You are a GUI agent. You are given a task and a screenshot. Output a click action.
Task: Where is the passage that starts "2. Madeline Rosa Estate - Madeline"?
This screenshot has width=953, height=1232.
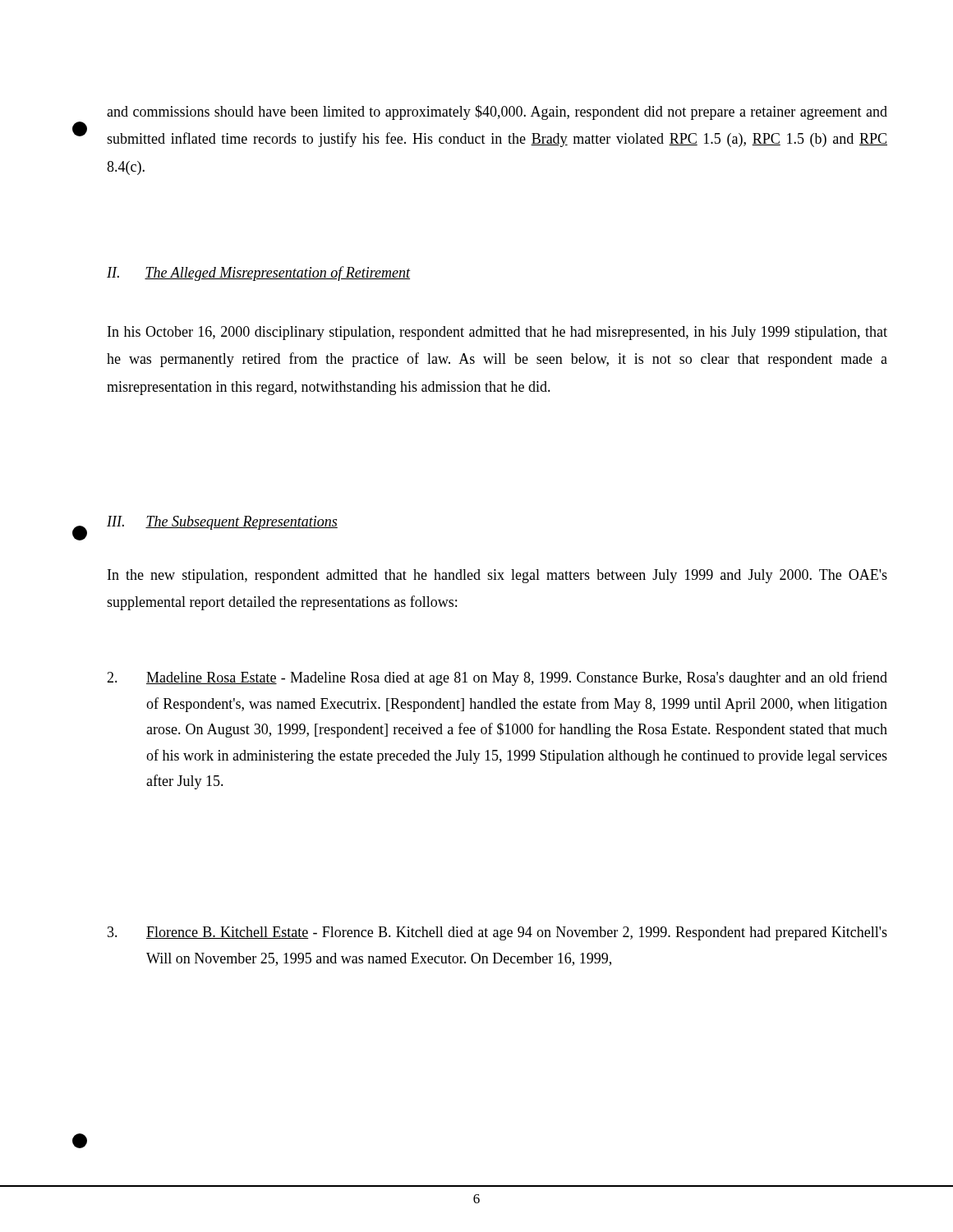click(x=497, y=730)
